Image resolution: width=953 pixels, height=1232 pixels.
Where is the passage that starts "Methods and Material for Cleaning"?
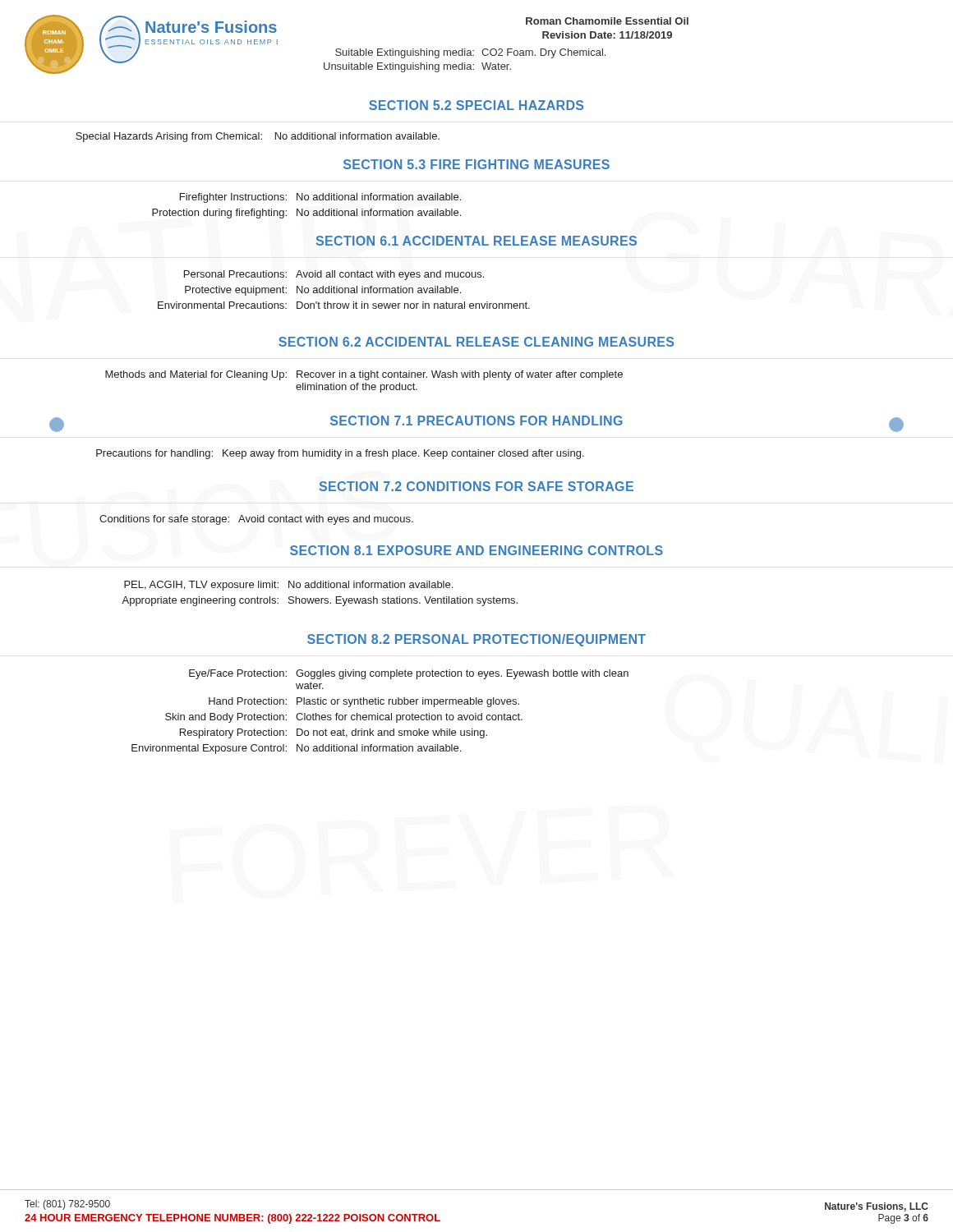tap(476, 380)
